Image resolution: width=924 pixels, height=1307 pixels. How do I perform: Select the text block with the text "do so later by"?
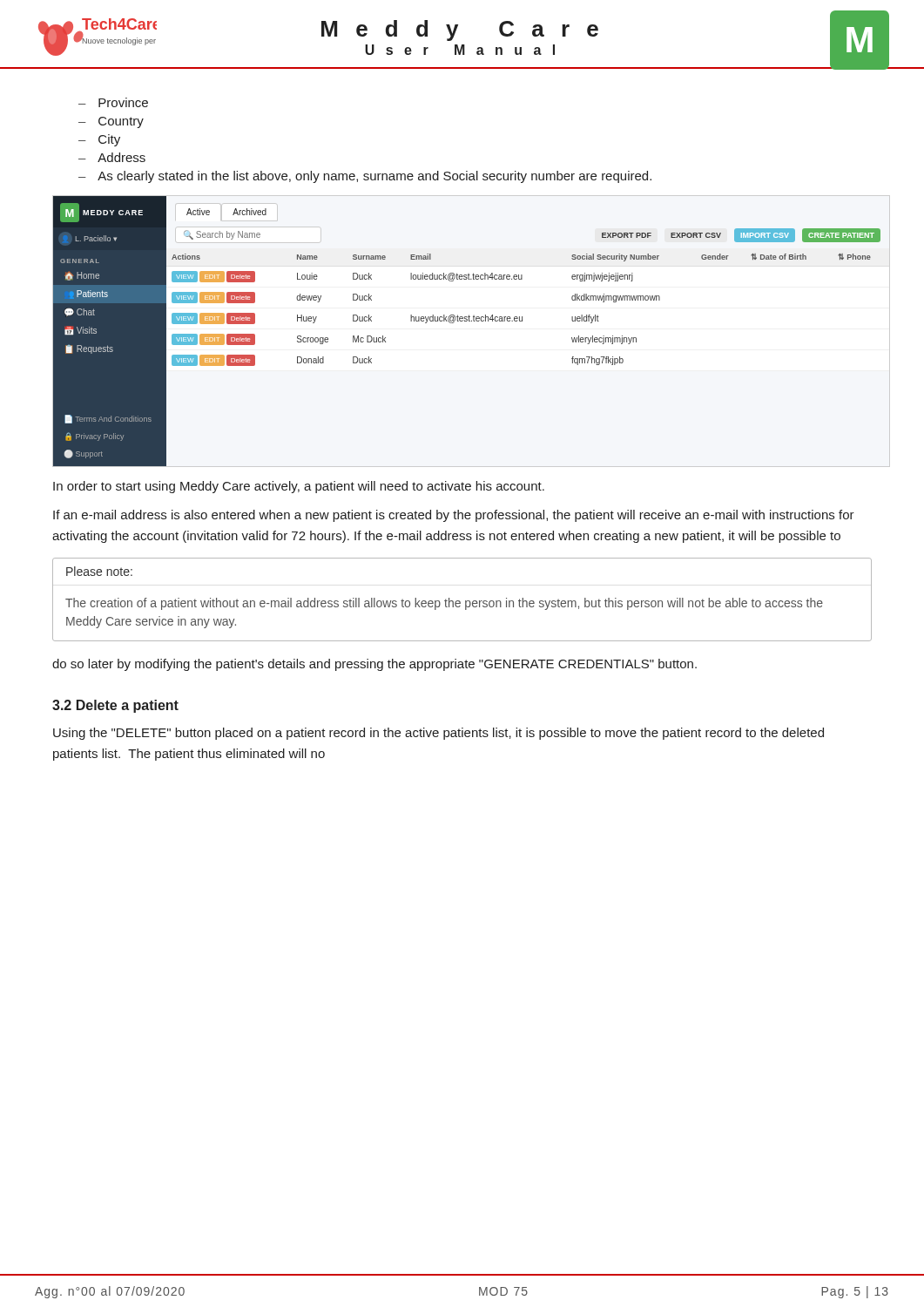pos(375,664)
